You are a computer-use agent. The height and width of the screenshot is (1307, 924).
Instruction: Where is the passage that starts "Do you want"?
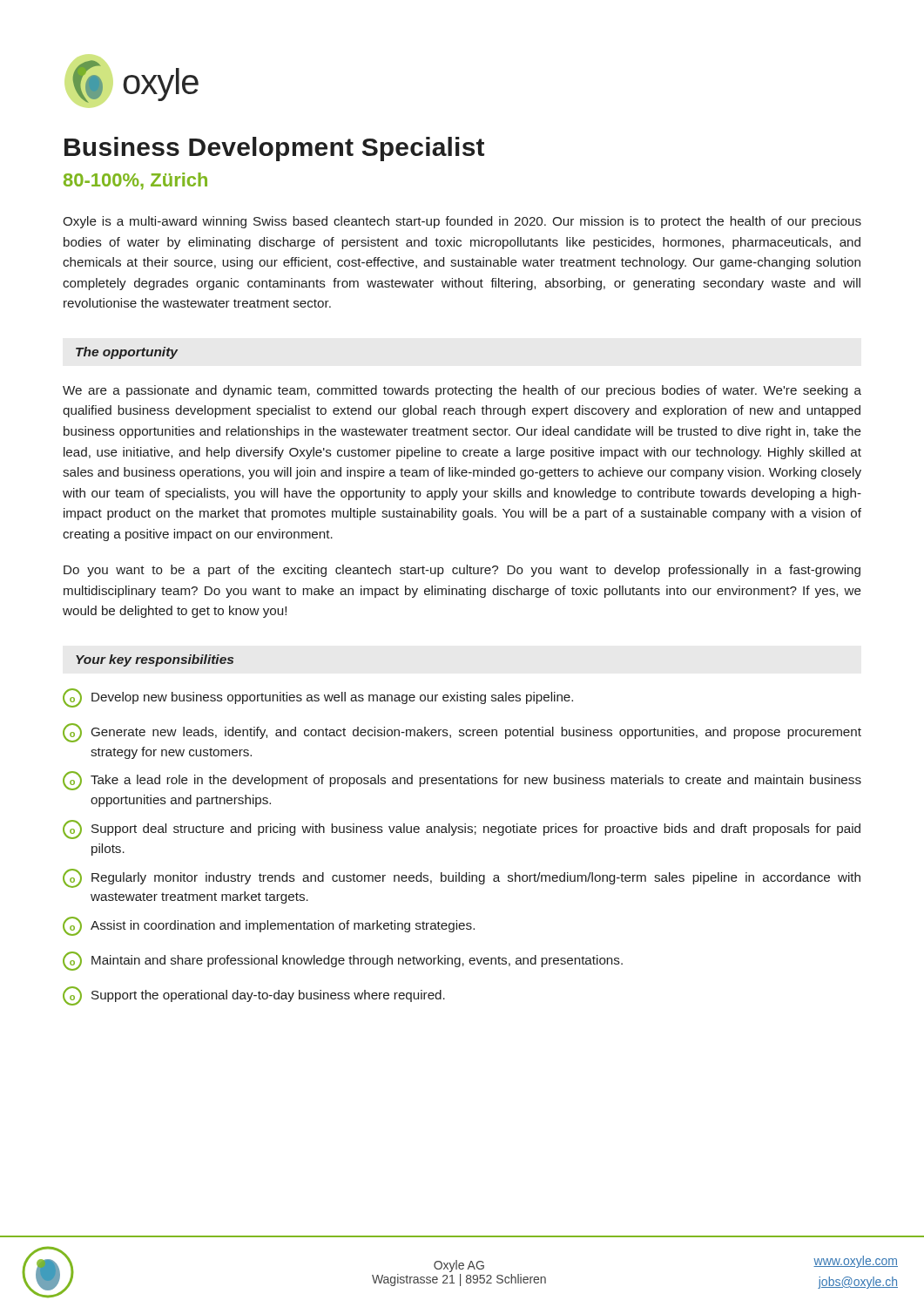[x=462, y=590]
